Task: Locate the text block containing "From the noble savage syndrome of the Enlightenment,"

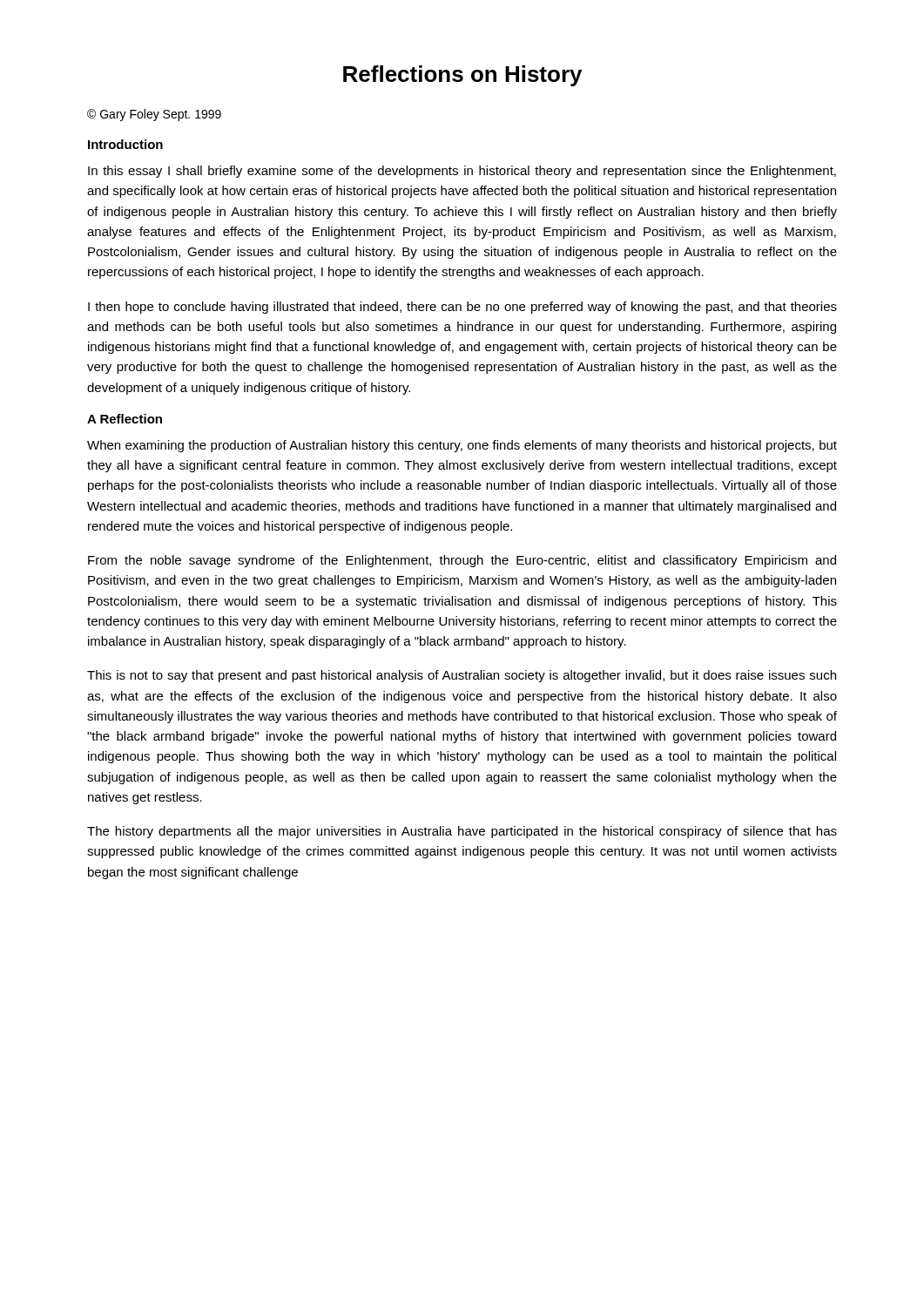Action: [462, 600]
